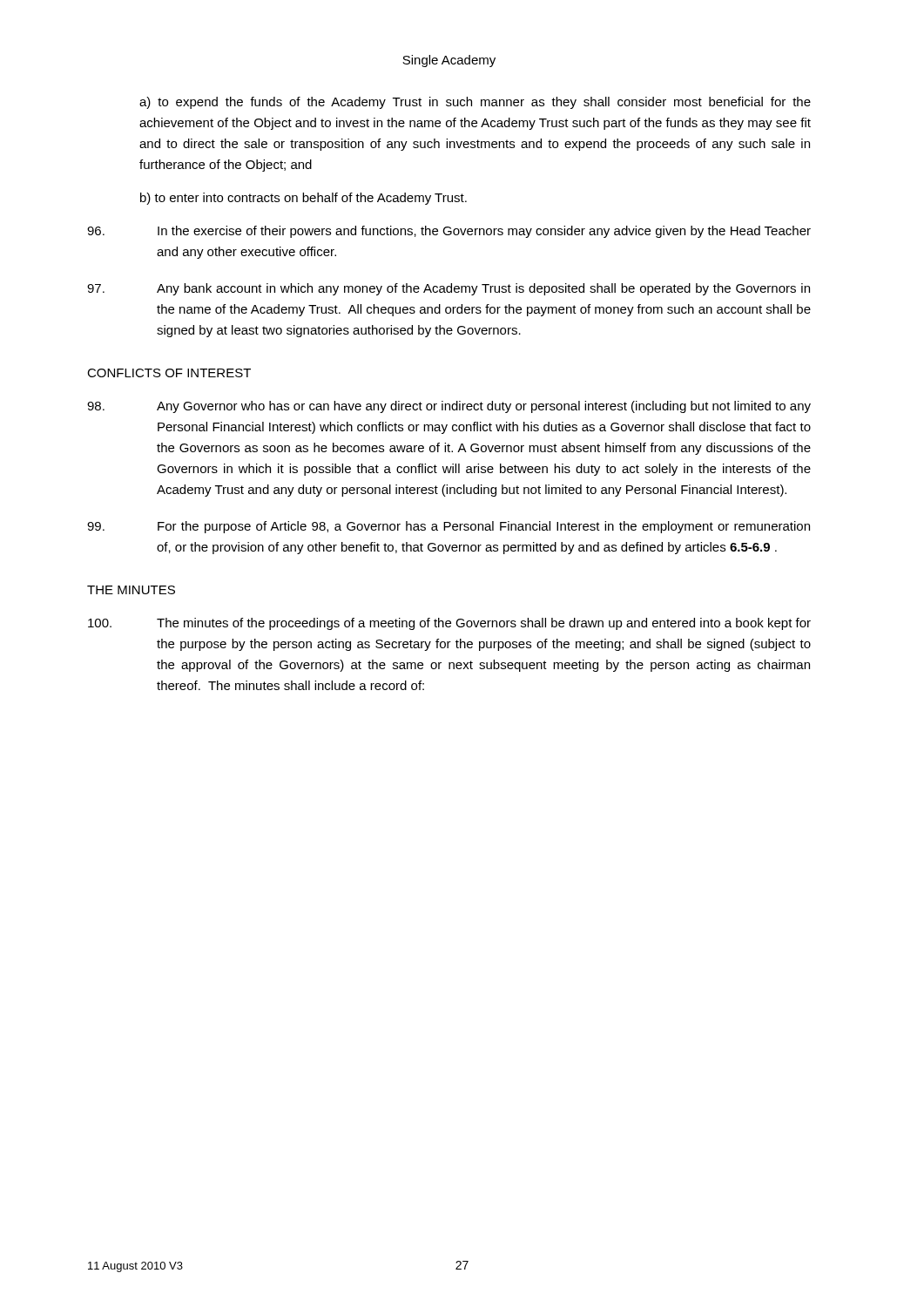Click on the region starting "96. In the exercise of their powers and"

tap(449, 241)
